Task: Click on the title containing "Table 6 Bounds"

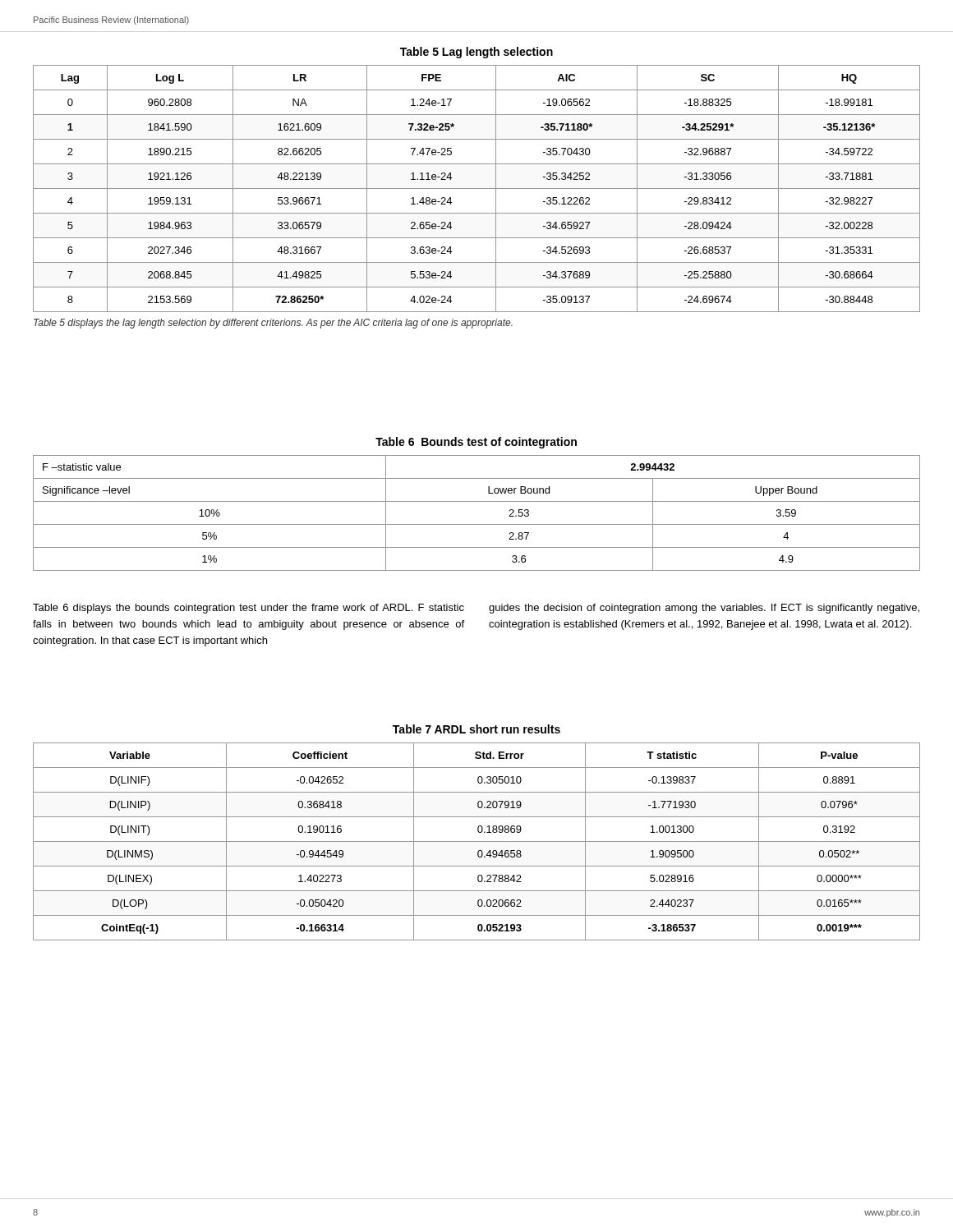Action: point(476,442)
